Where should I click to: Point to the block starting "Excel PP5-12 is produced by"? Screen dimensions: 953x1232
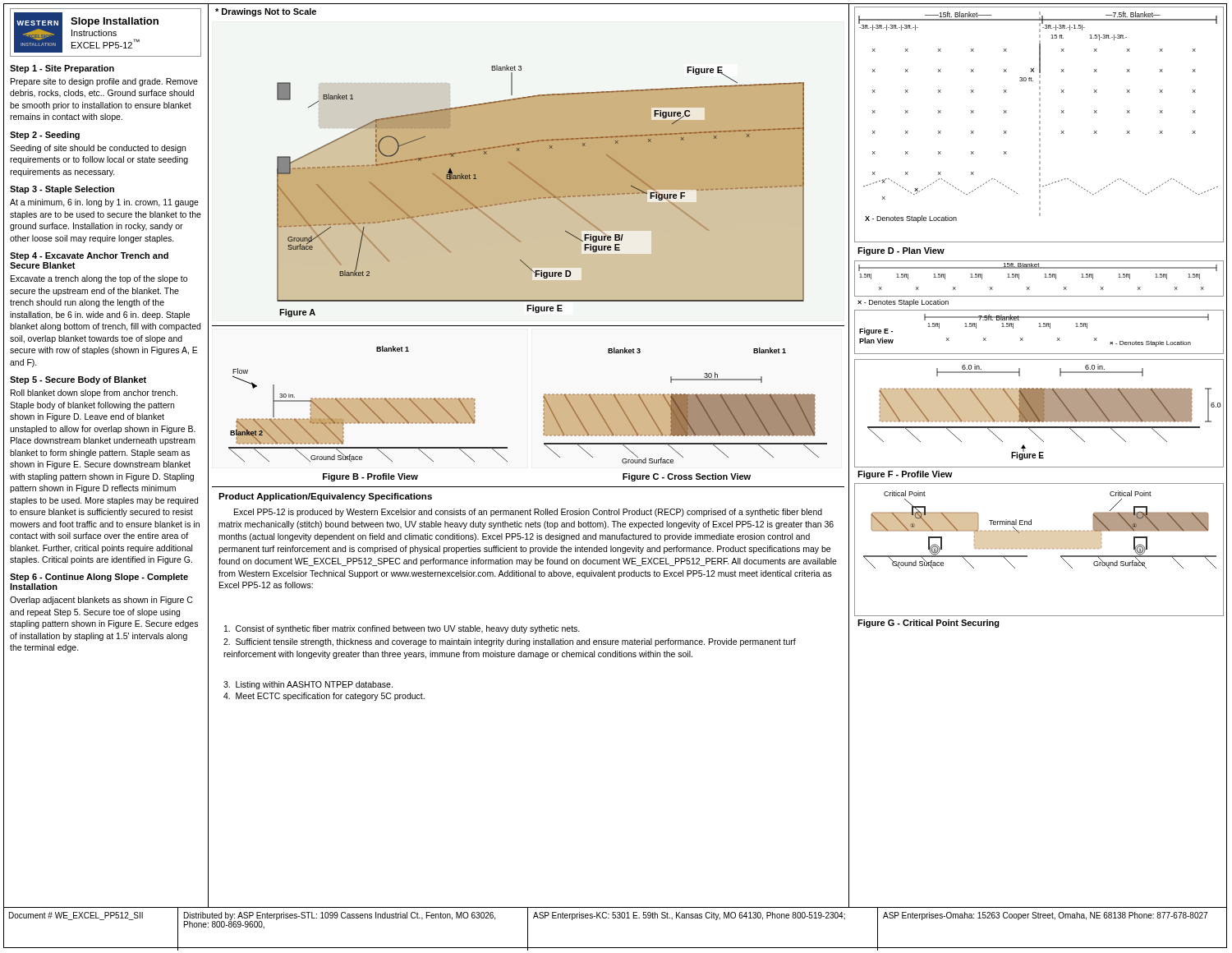coord(528,549)
